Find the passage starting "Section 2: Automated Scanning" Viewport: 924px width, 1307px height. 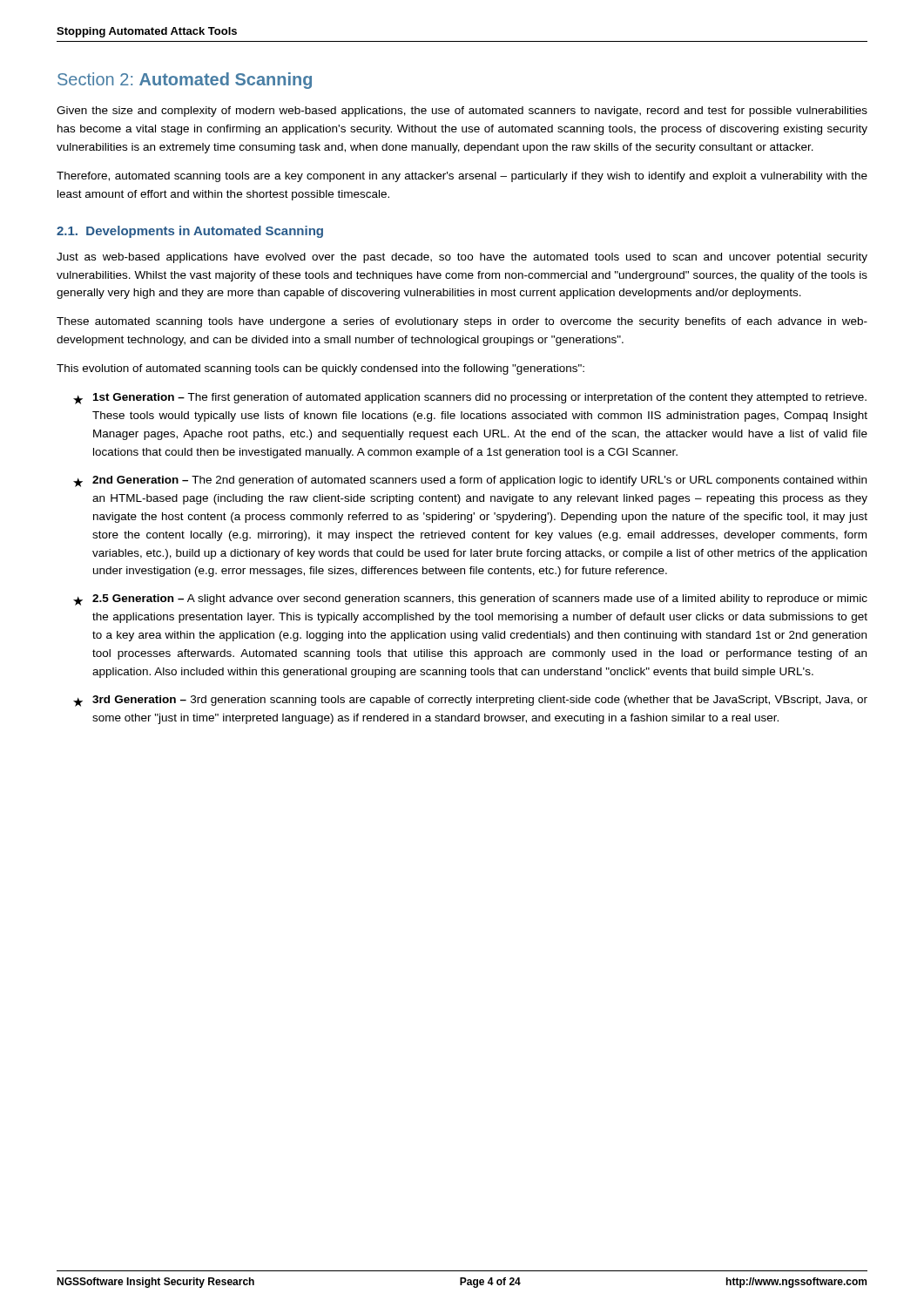[x=185, y=79]
